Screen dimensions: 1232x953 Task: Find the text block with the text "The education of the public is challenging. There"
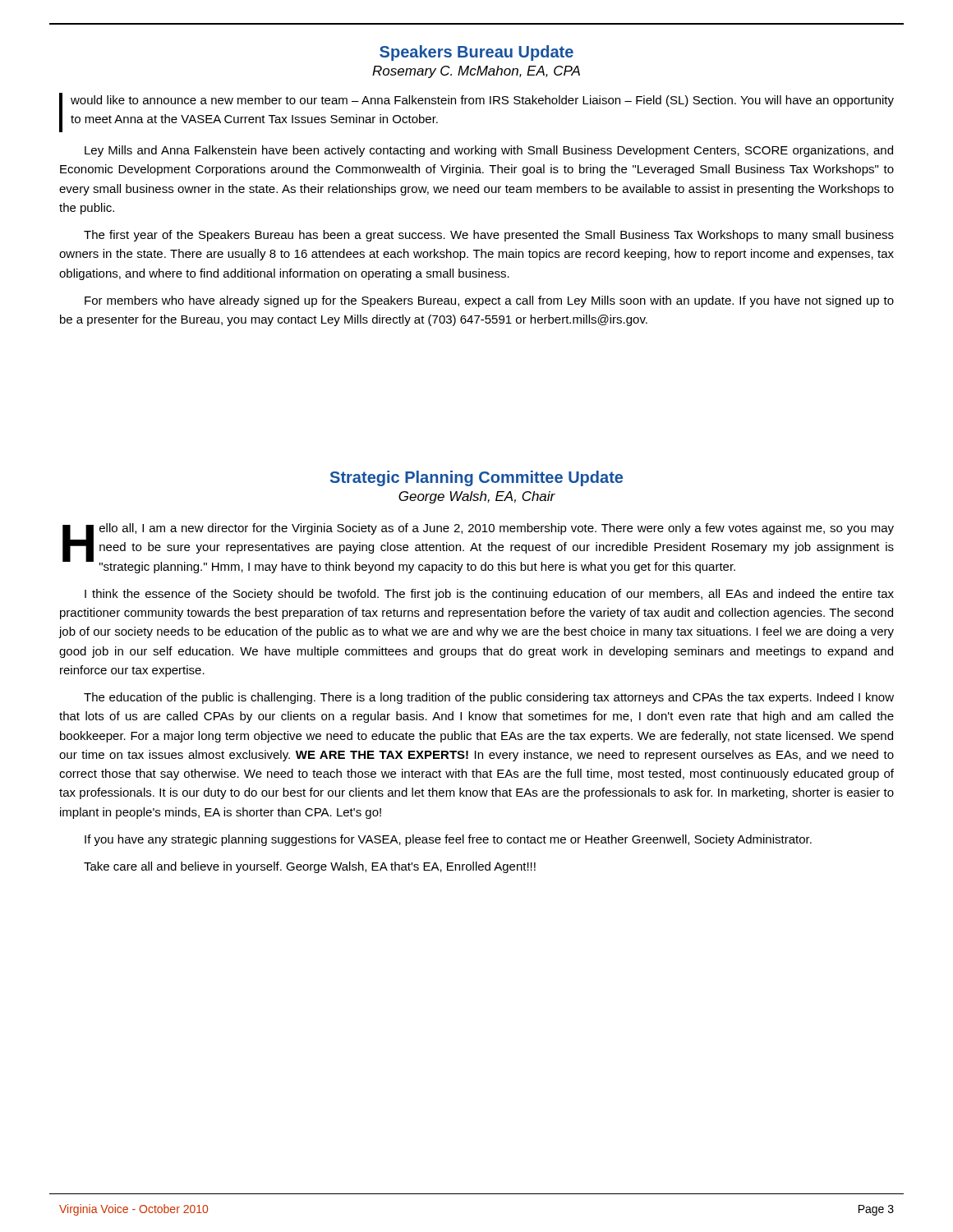coord(476,754)
